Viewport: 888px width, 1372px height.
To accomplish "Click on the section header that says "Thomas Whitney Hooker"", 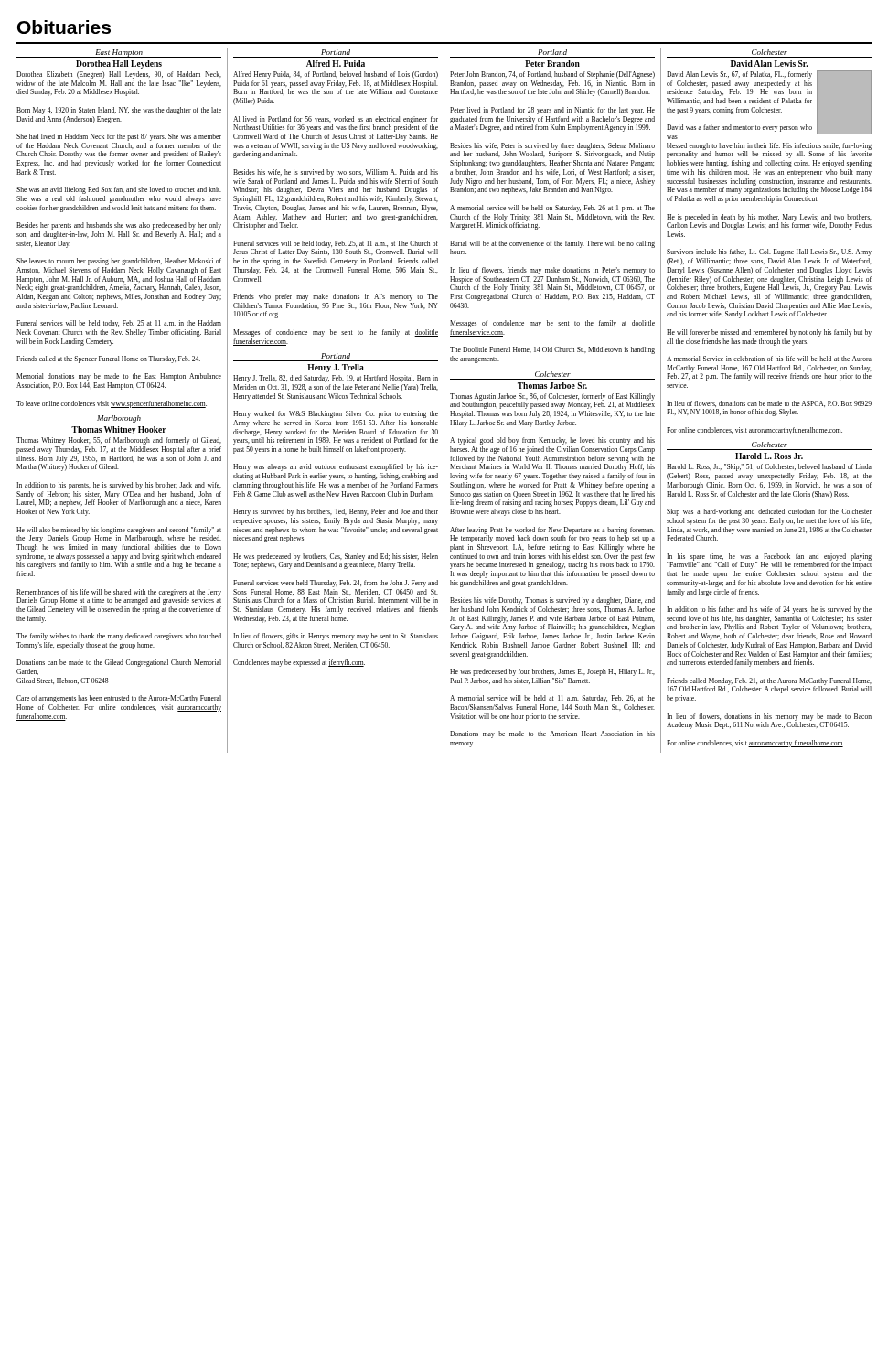I will click(119, 430).
